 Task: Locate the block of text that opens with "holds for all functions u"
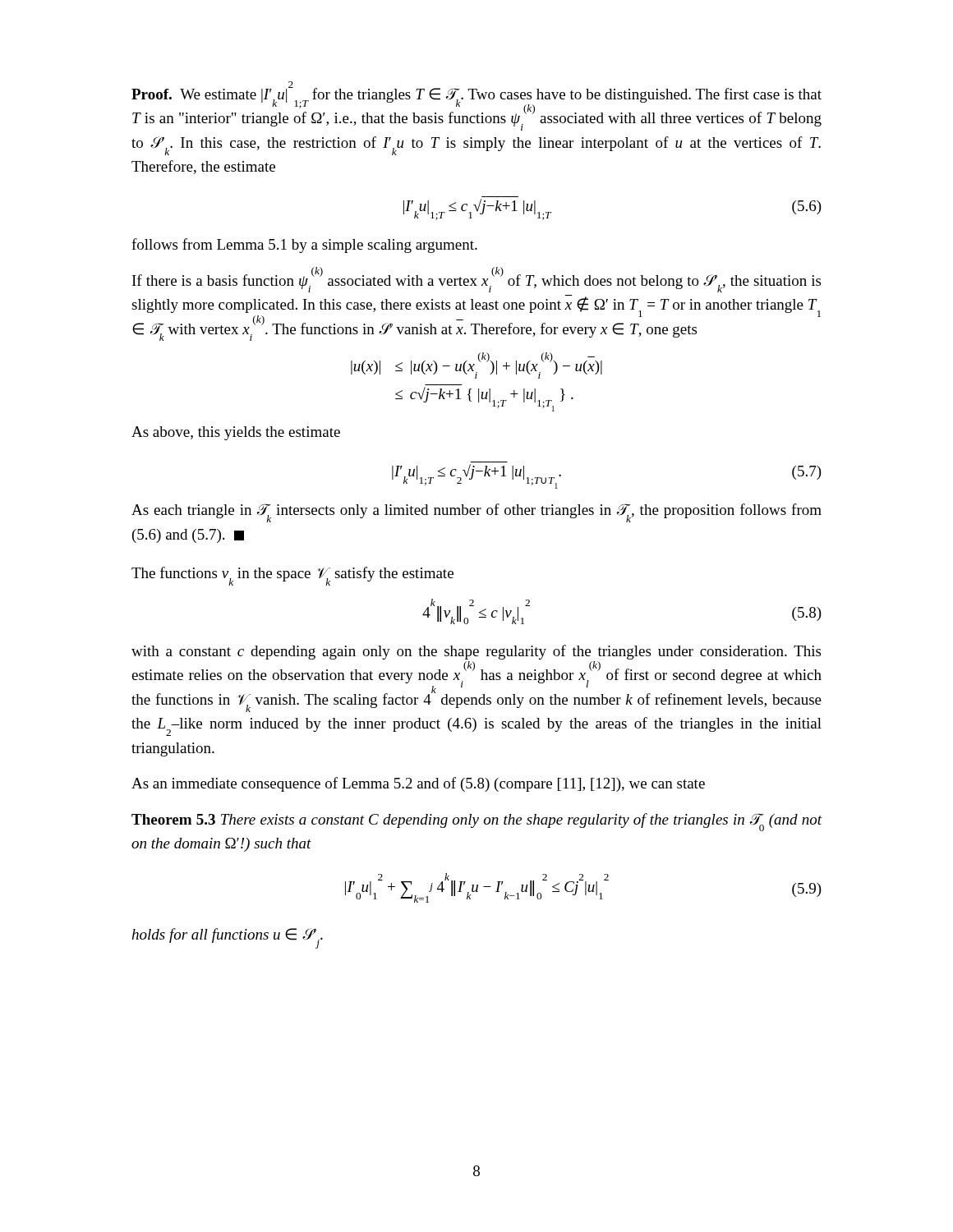point(227,936)
